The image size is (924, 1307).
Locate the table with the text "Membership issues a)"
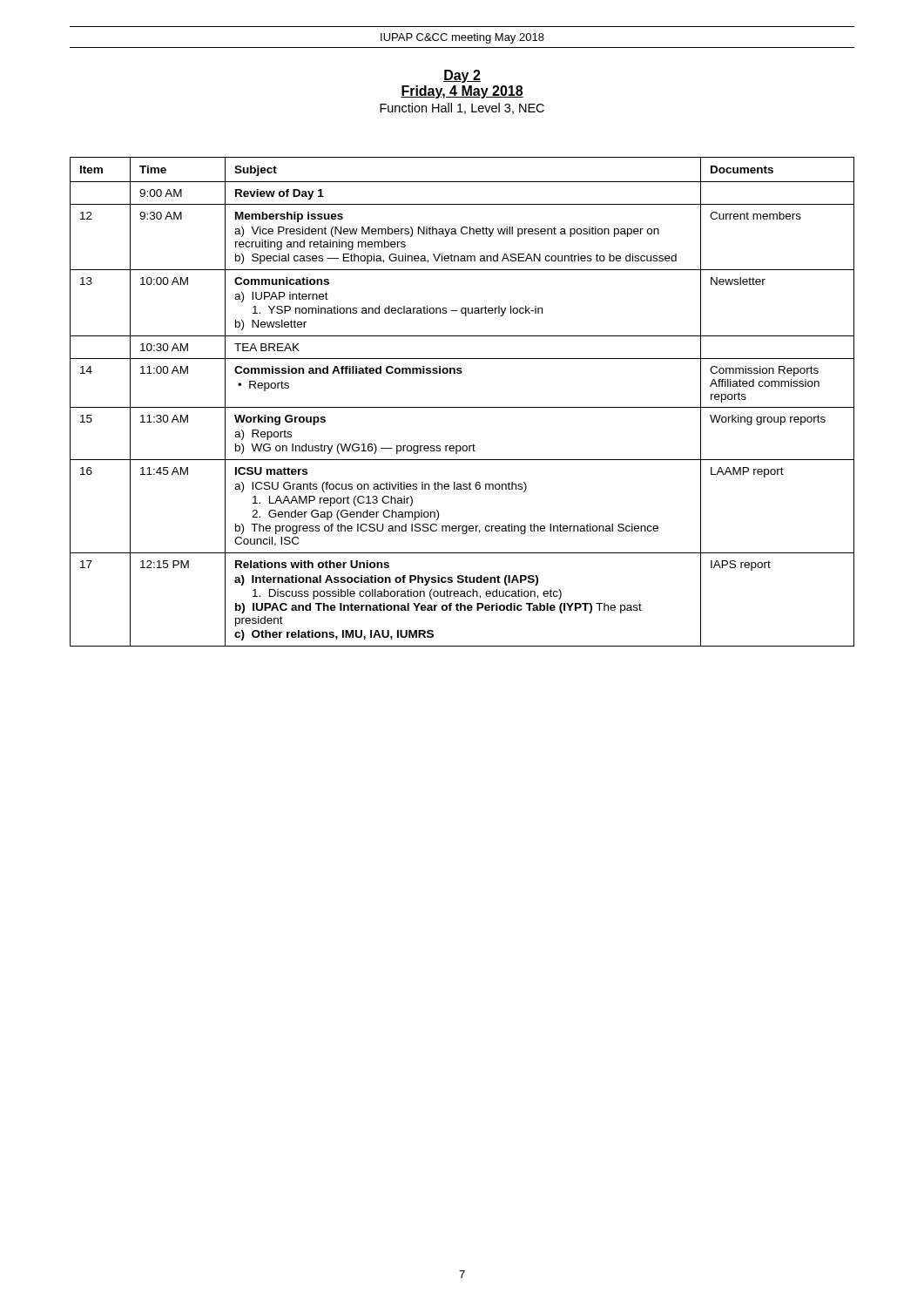coord(462,402)
